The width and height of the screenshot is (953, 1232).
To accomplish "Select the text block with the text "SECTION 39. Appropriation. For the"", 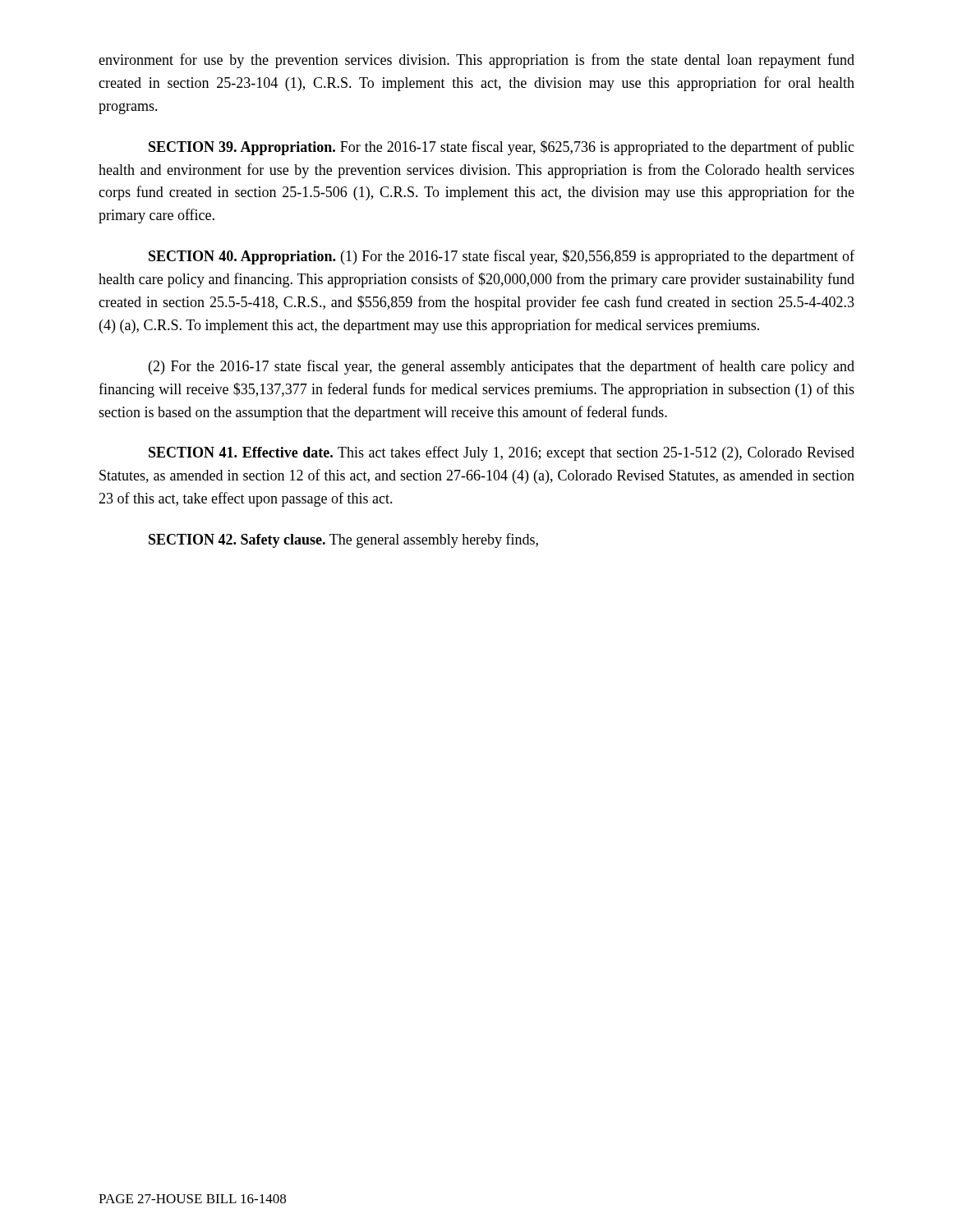I will point(476,182).
